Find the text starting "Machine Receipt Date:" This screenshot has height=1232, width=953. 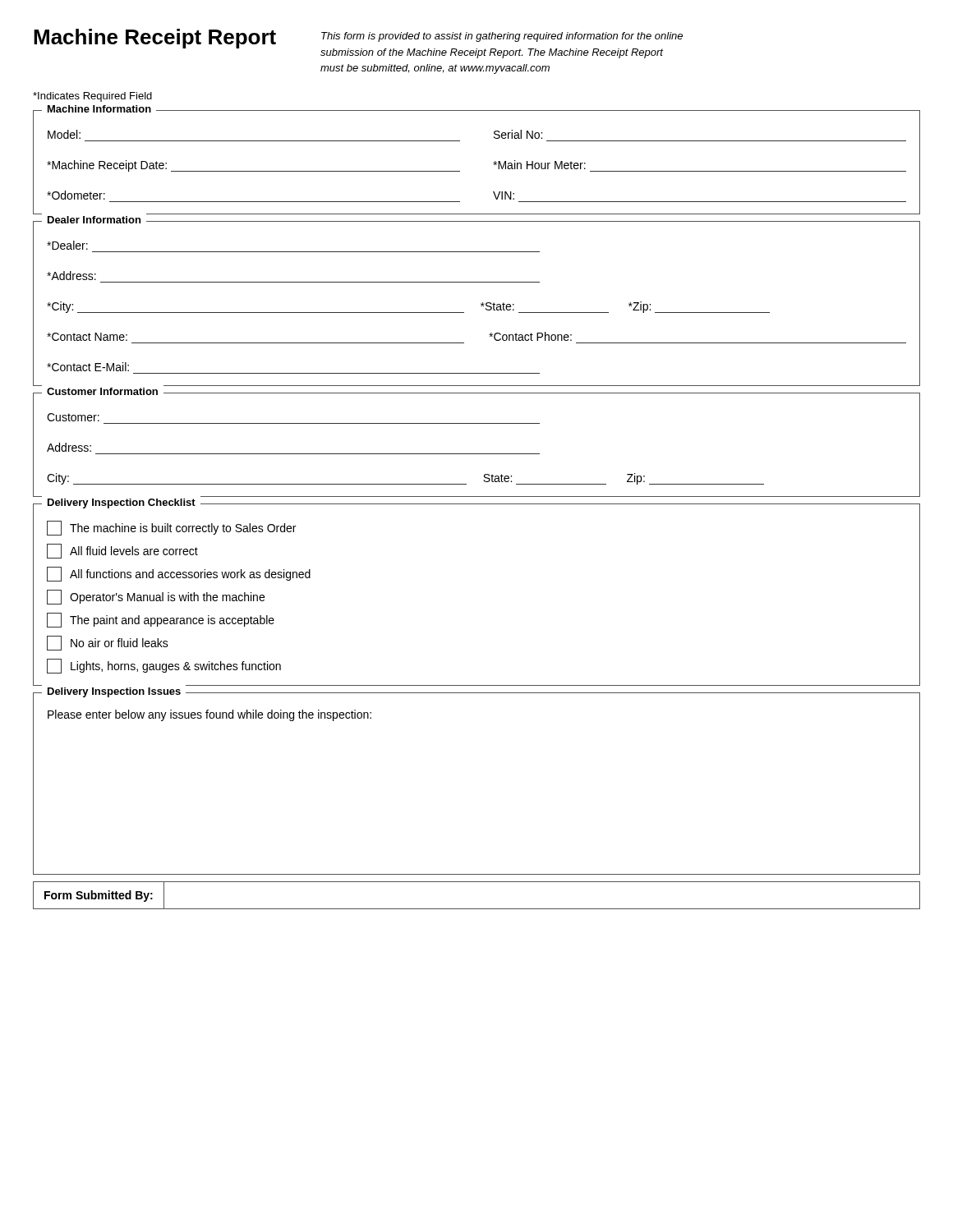[107, 165]
